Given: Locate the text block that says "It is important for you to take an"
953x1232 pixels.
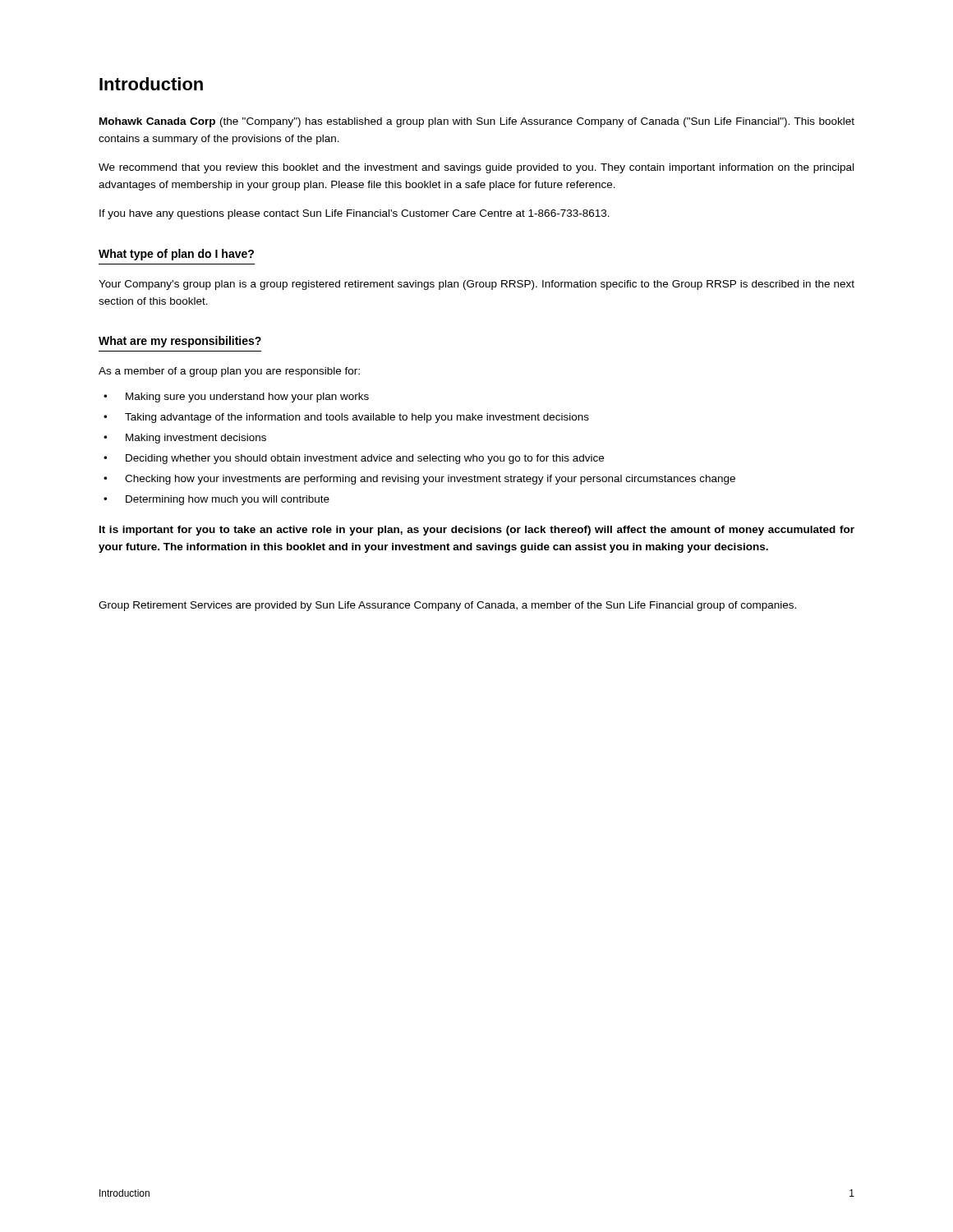Looking at the screenshot, I should (476, 538).
